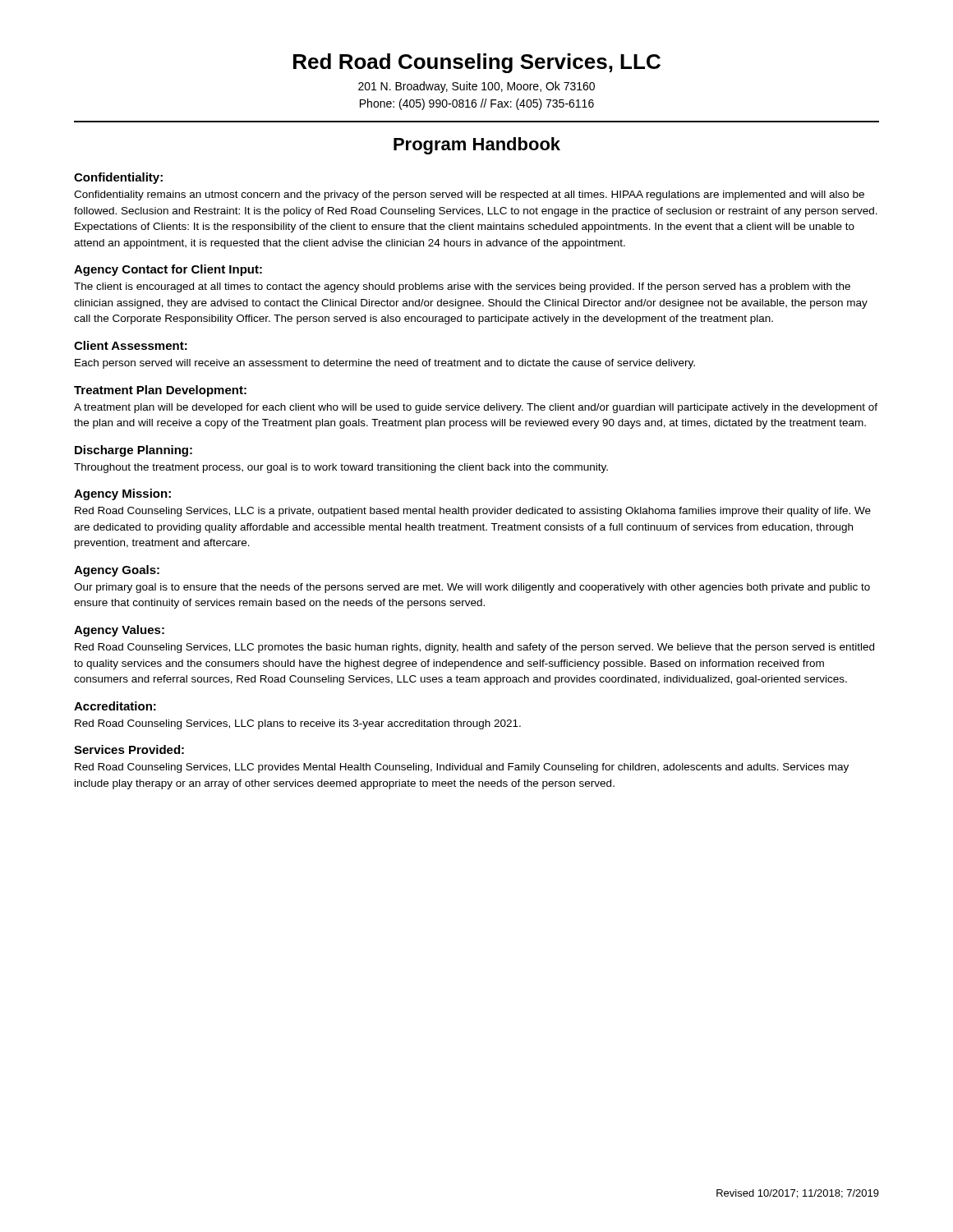Find the section header that reads "Agency Contact for Client"

click(168, 269)
